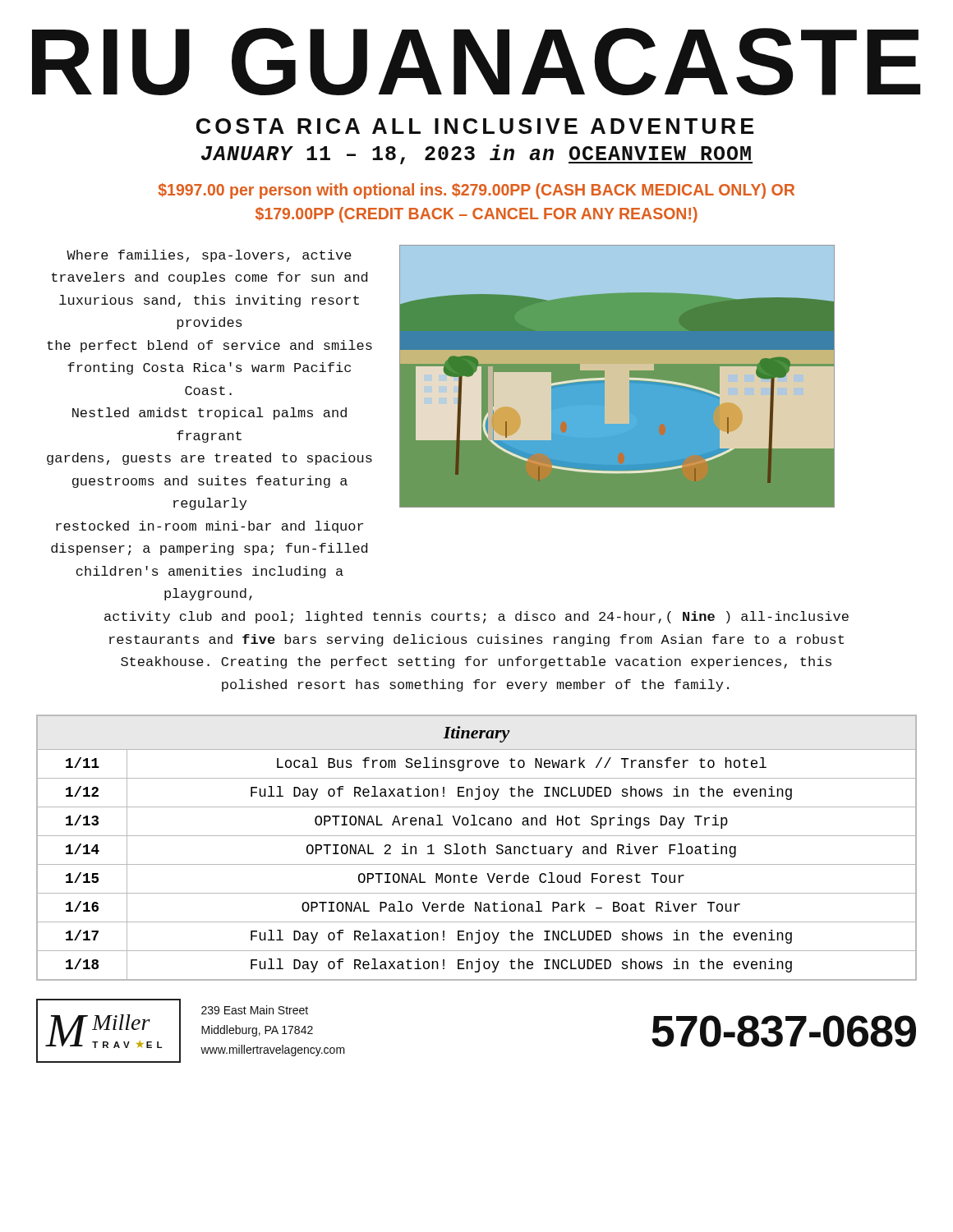Select the photo

coord(617,377)
